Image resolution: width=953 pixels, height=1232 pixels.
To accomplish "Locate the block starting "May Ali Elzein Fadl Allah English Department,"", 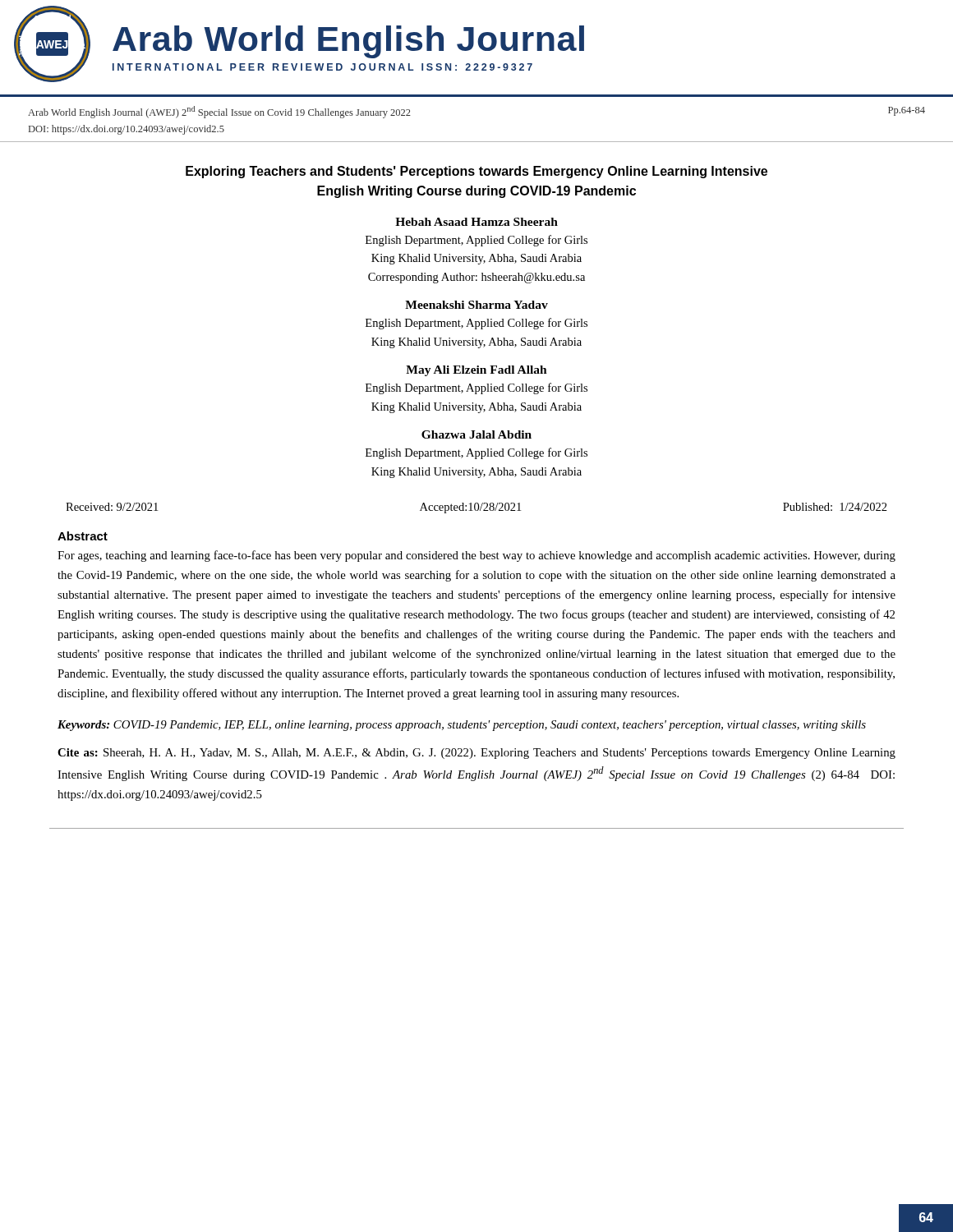I will tap(476, 389).
